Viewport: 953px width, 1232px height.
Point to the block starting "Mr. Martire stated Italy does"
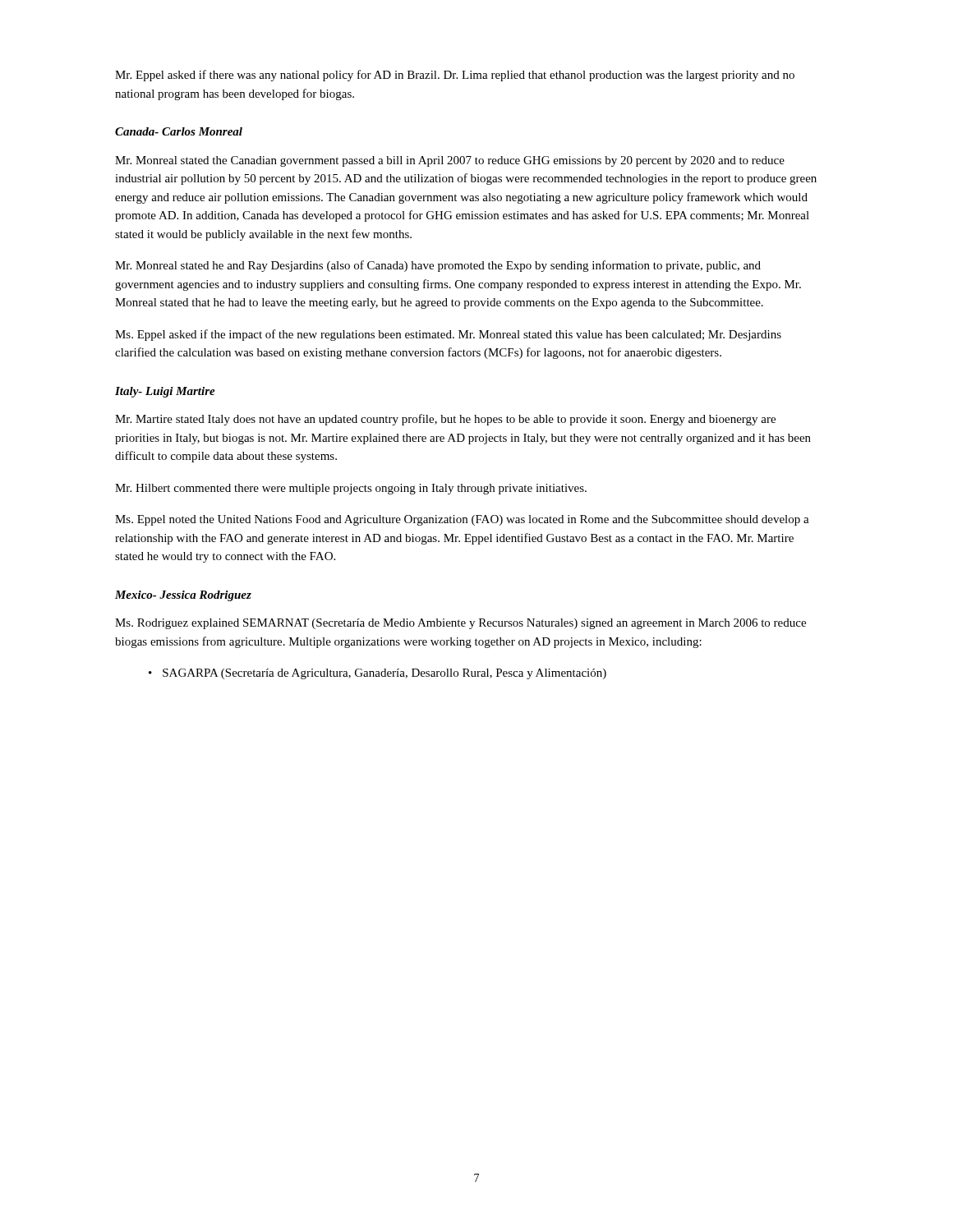click(463, 437)
